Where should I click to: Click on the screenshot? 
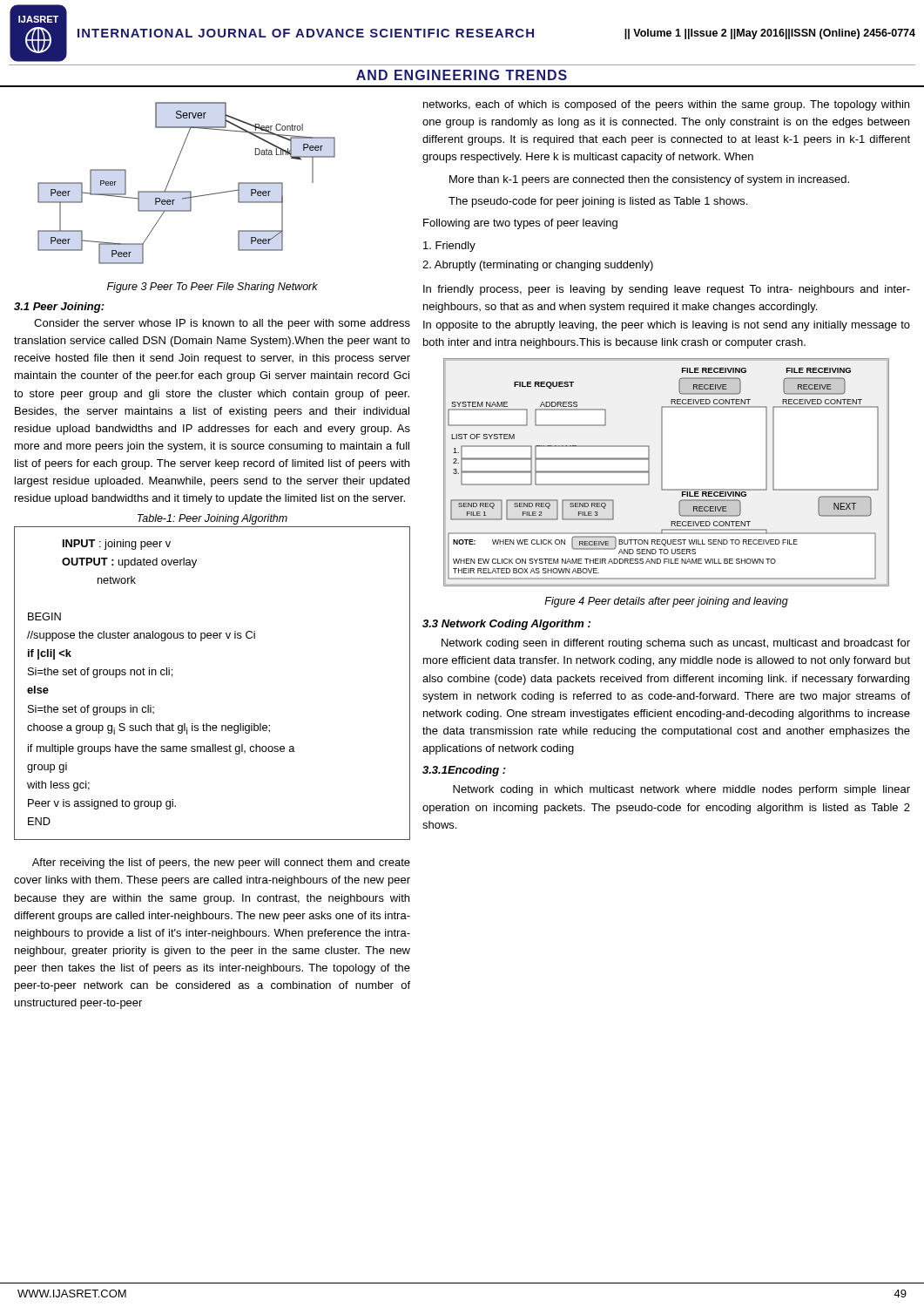click(666, 472)
